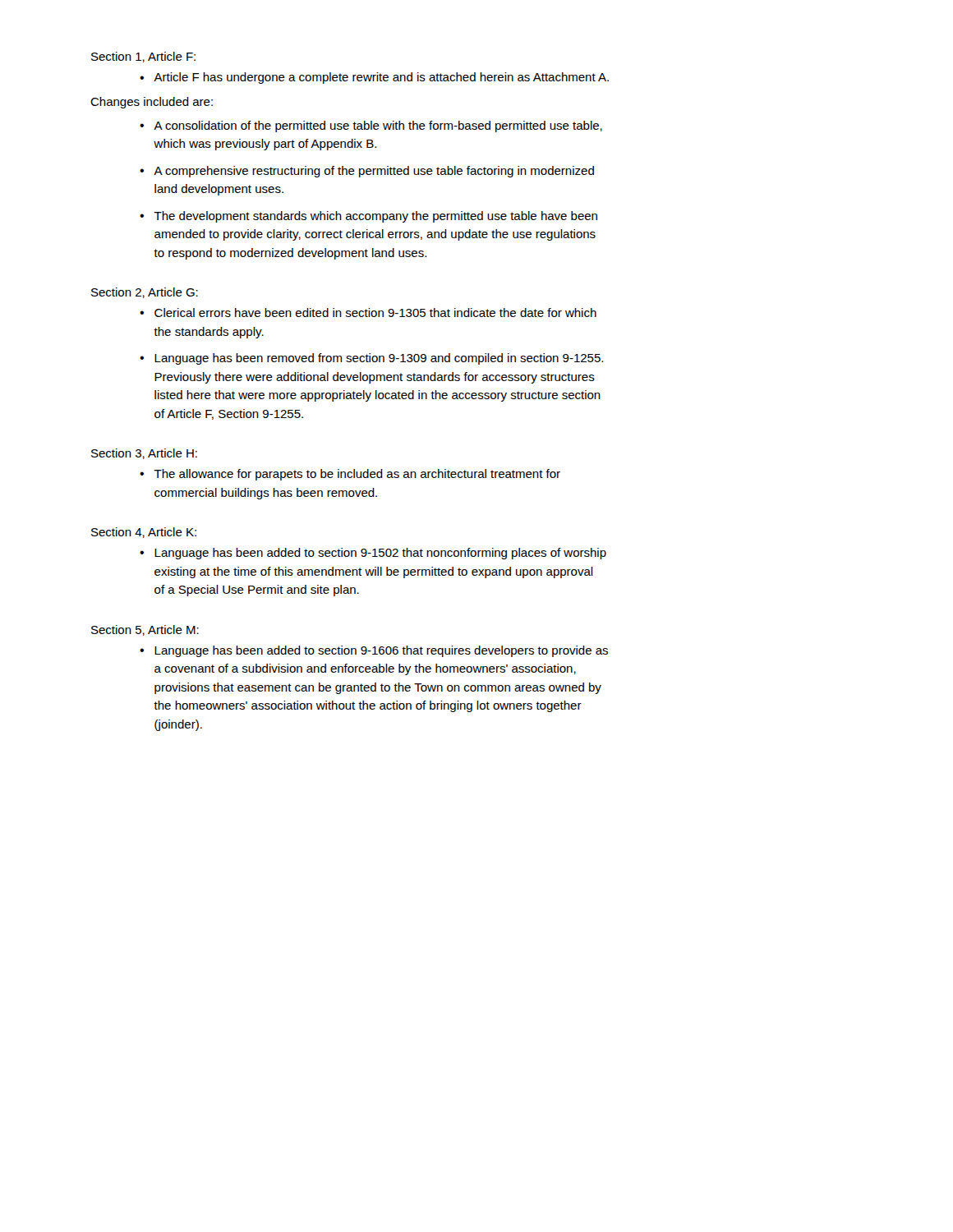Screen dimensions: 1232x953
Task: Click where it says "Section 4, Article K:"
Action: [x=144, y=532]
